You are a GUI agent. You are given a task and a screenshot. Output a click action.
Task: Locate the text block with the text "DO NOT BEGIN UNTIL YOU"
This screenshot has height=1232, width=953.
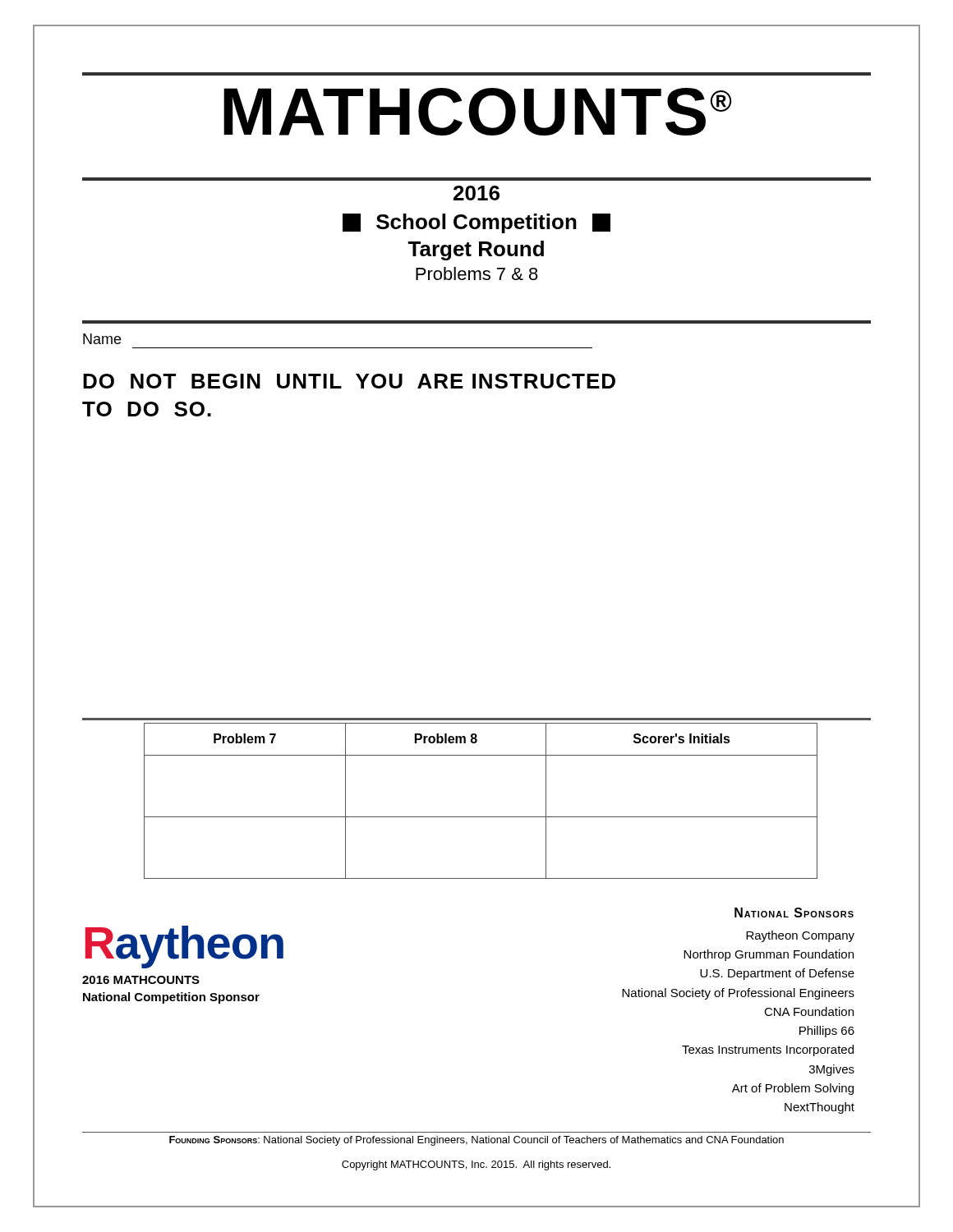(x=350, y=395)
